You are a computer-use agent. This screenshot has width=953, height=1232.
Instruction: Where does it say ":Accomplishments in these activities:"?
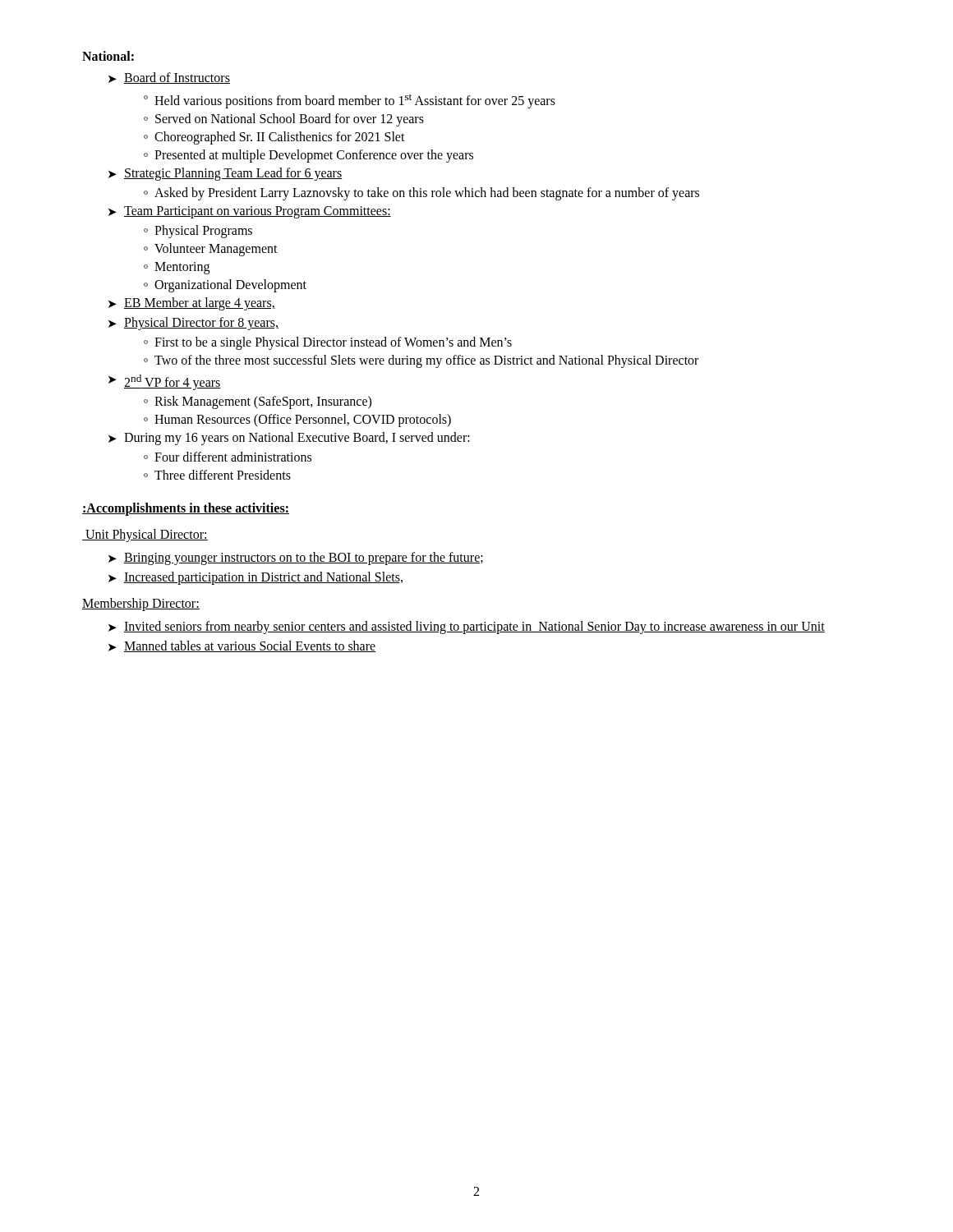point(186,508)
